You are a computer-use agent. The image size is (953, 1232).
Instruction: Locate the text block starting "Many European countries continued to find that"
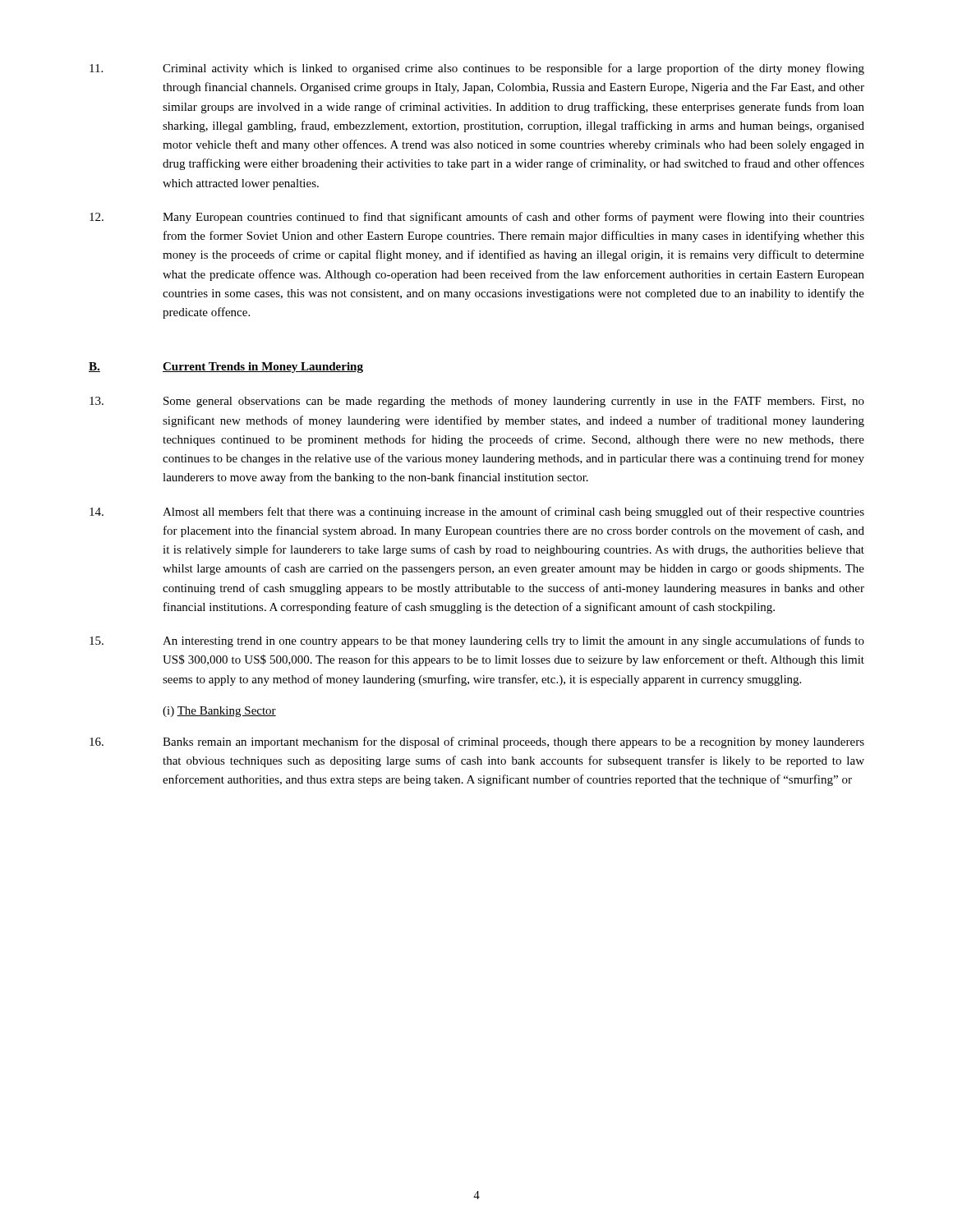tap(476, 265)
